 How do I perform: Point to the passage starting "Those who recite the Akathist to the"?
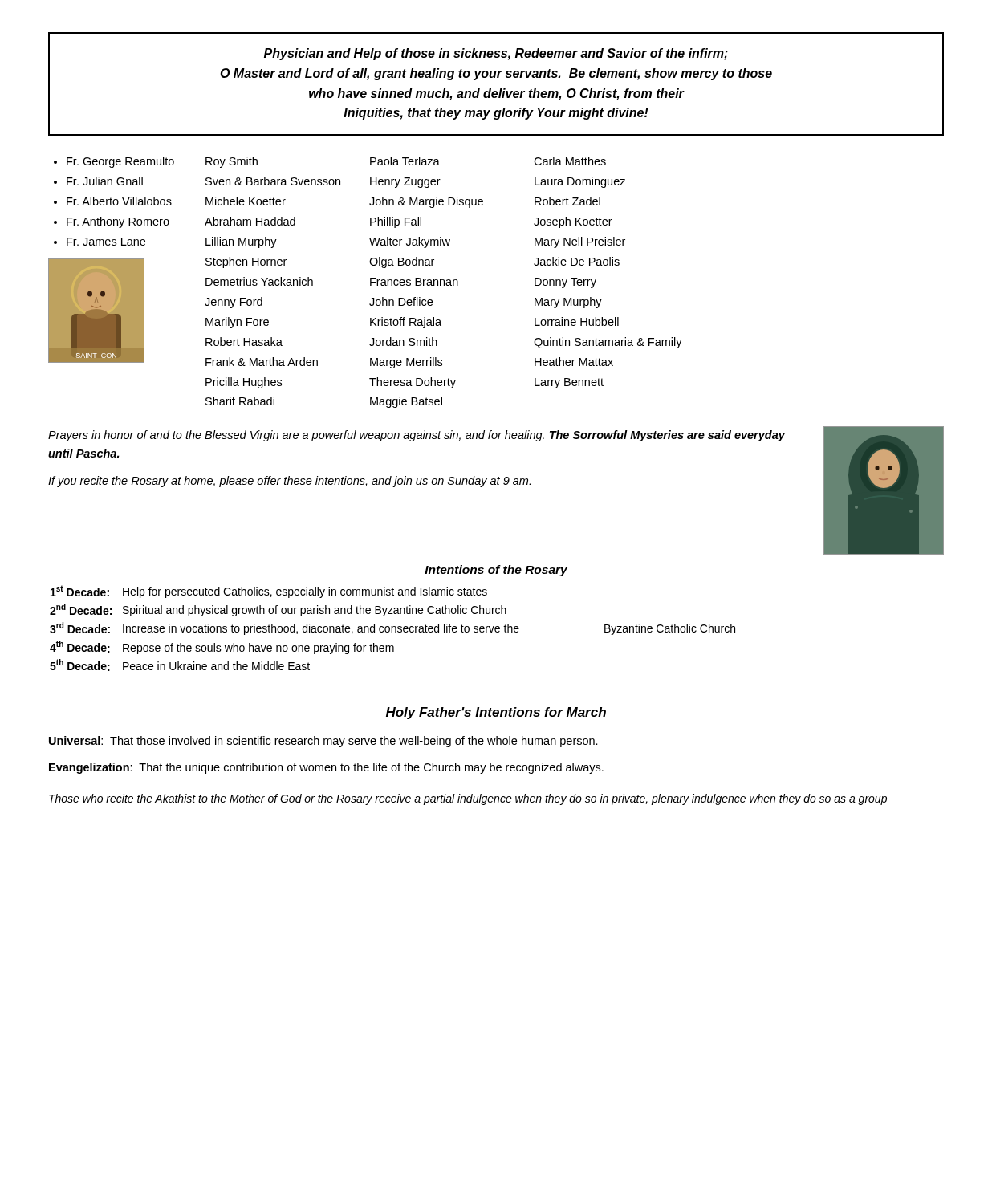pyautogui.click(x=468, y=799)
